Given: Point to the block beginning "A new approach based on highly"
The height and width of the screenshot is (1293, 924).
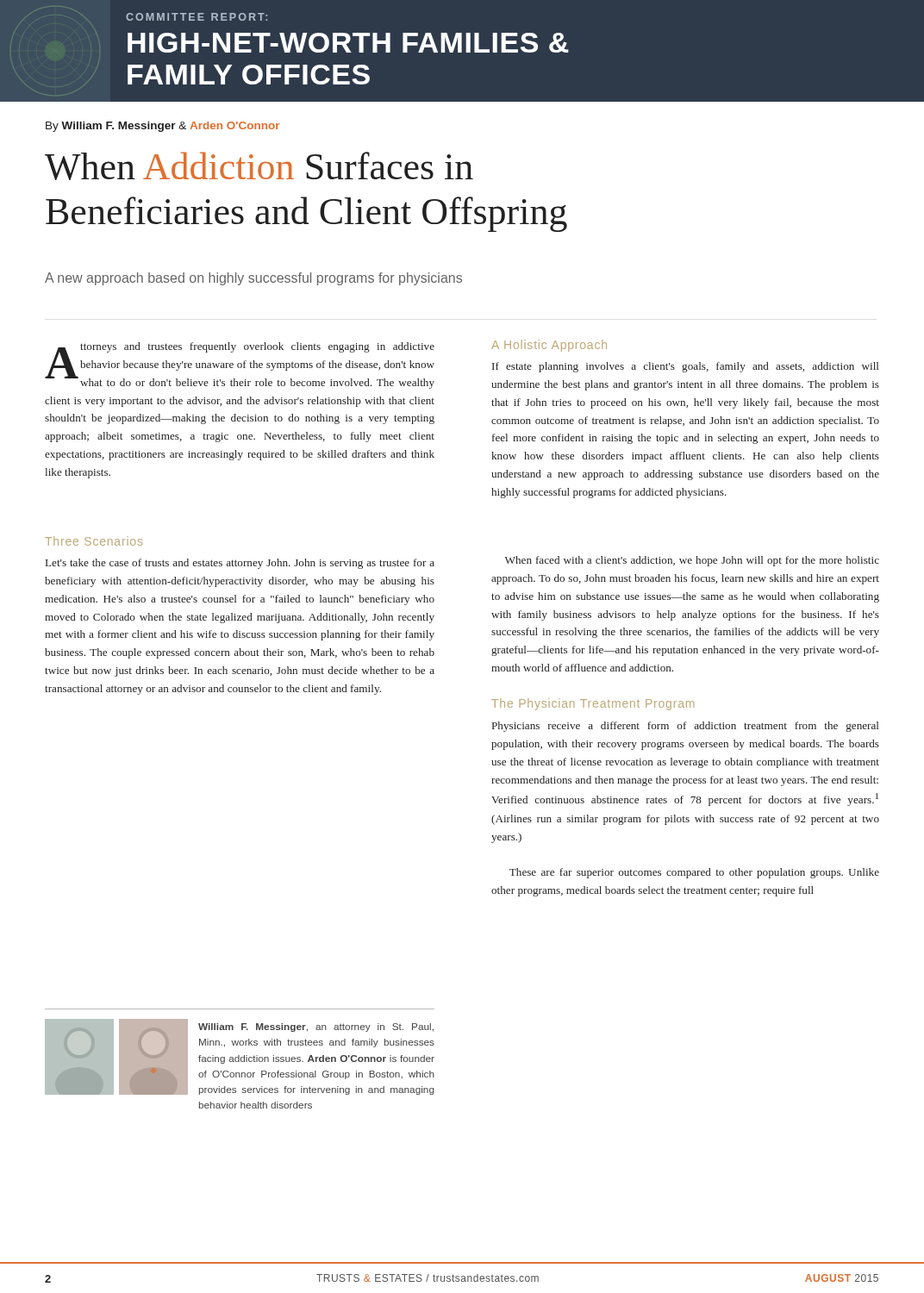Looking at the screenshot, I should tap(254, 278).
